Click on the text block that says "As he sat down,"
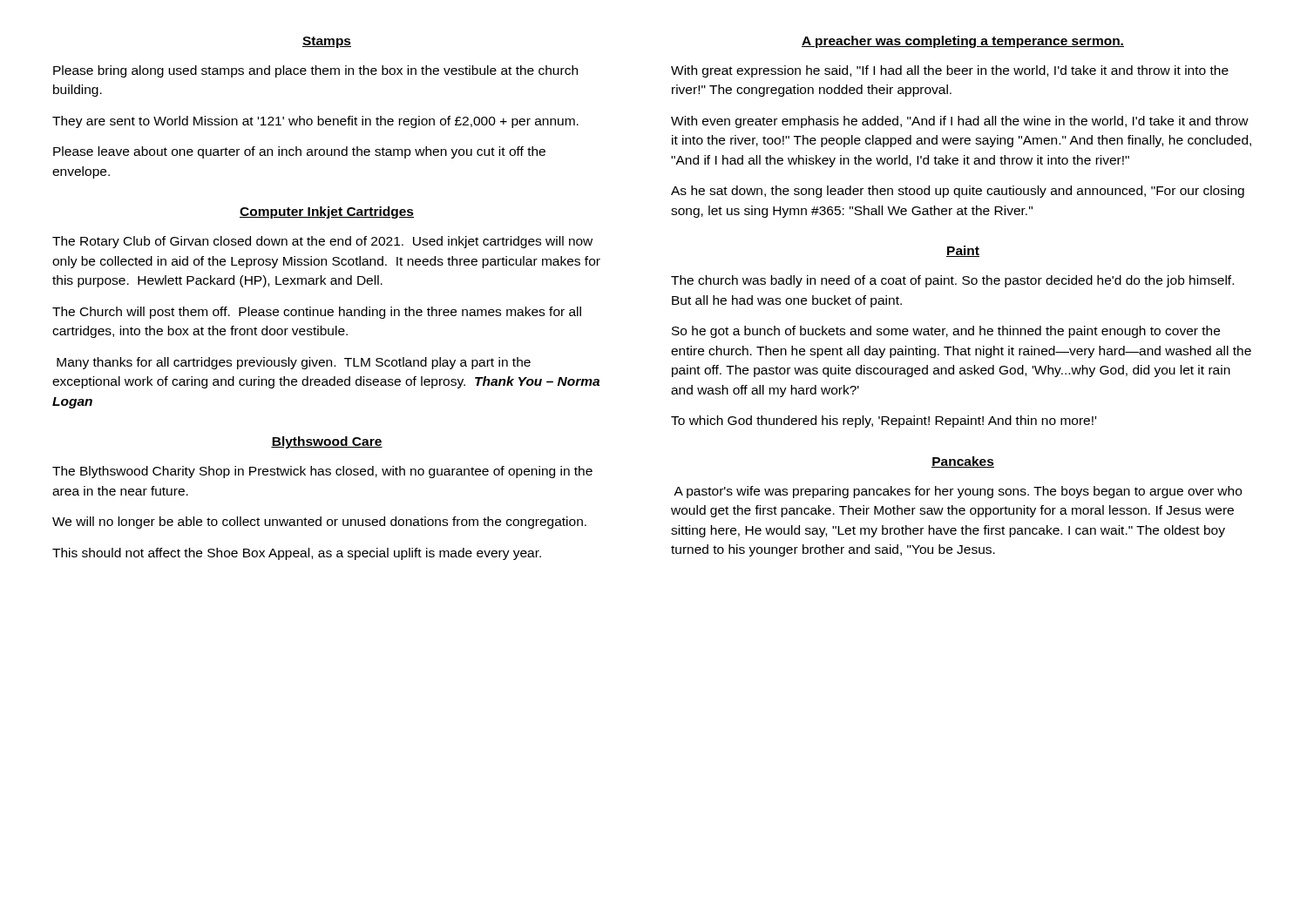This screenshot has width=1307, height=924. [958, 200]
